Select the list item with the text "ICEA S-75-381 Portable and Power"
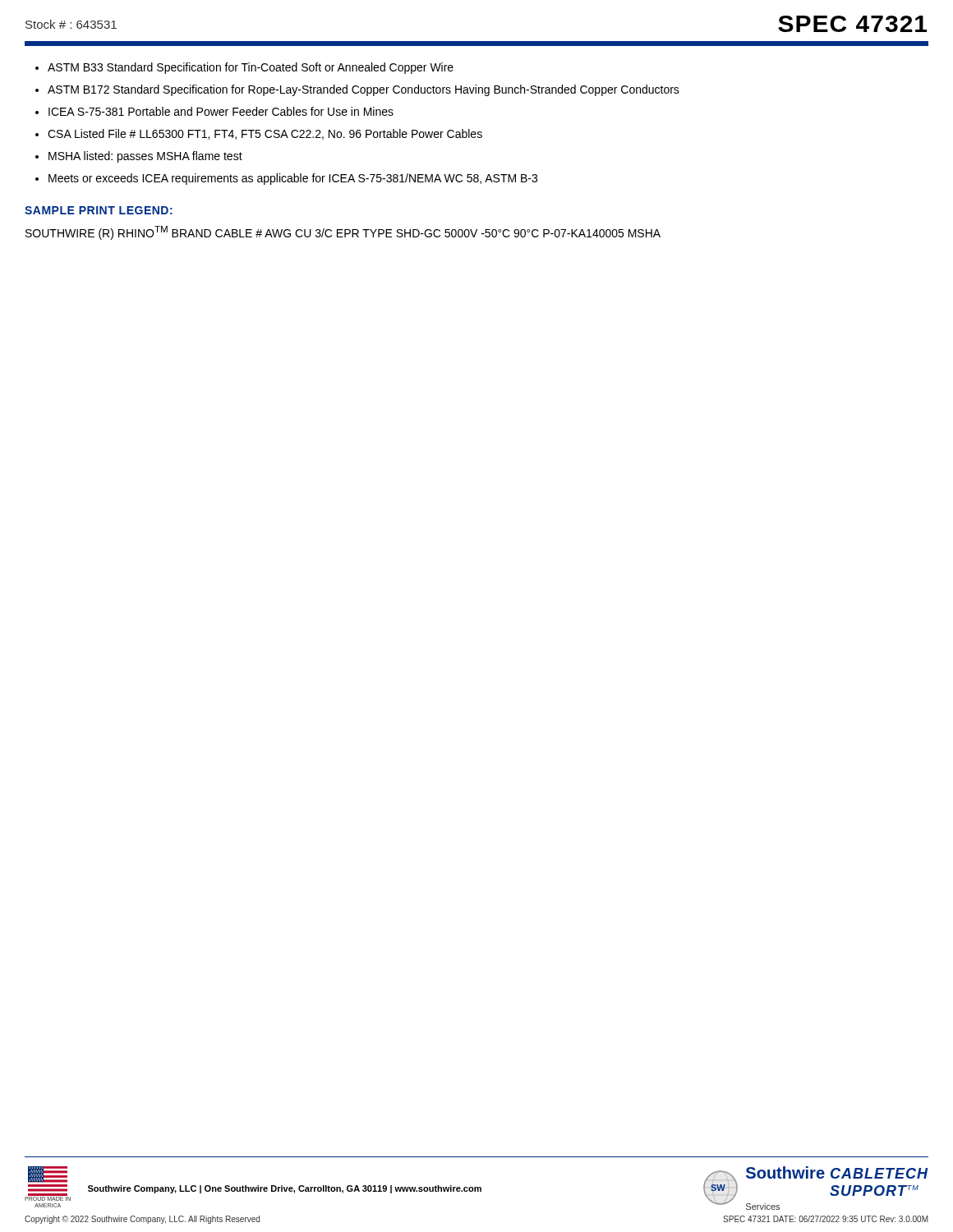This screenshot has height=1232, width=953. pos(221,112)
